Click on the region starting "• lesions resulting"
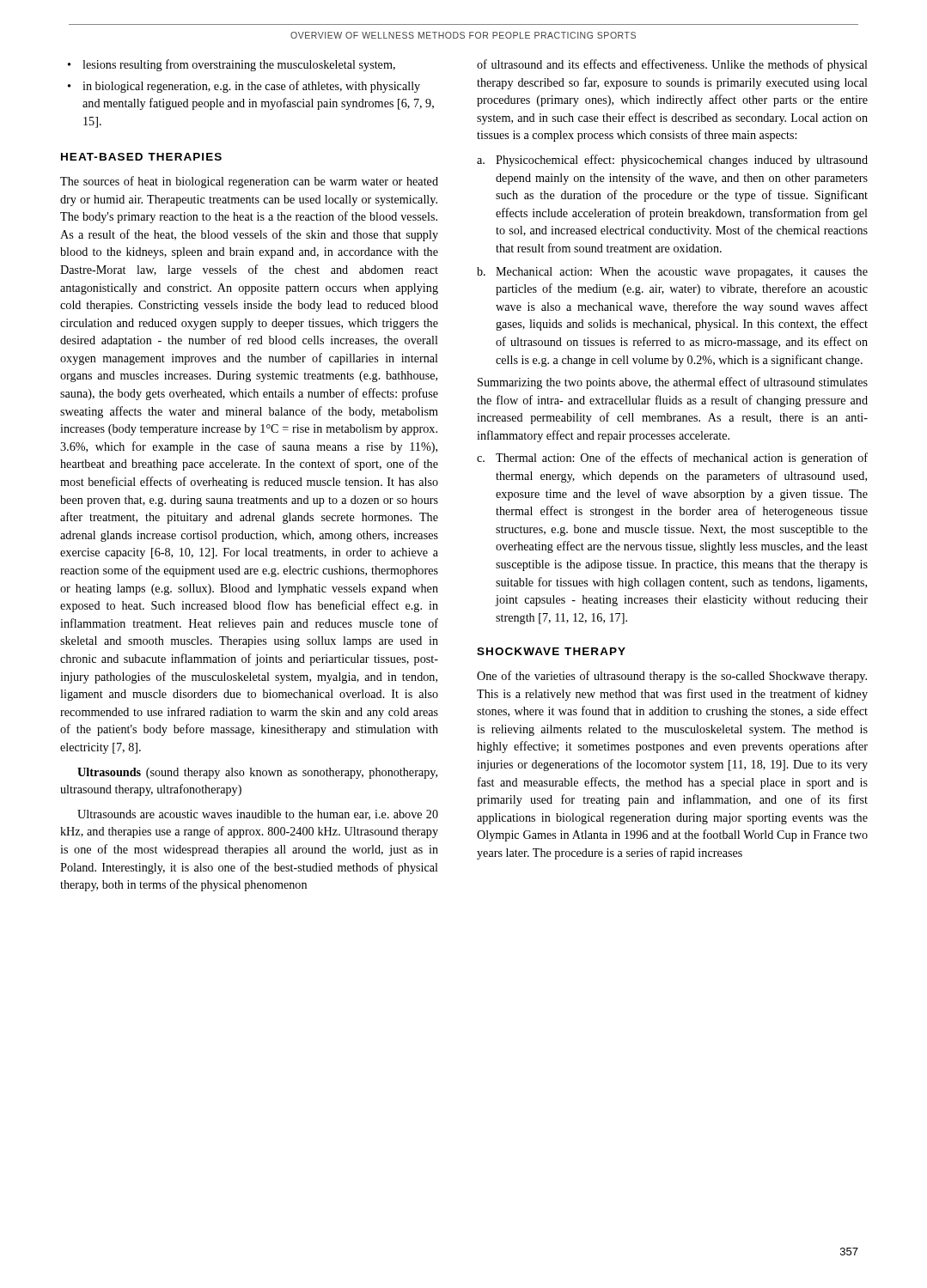 pos(253,65)
